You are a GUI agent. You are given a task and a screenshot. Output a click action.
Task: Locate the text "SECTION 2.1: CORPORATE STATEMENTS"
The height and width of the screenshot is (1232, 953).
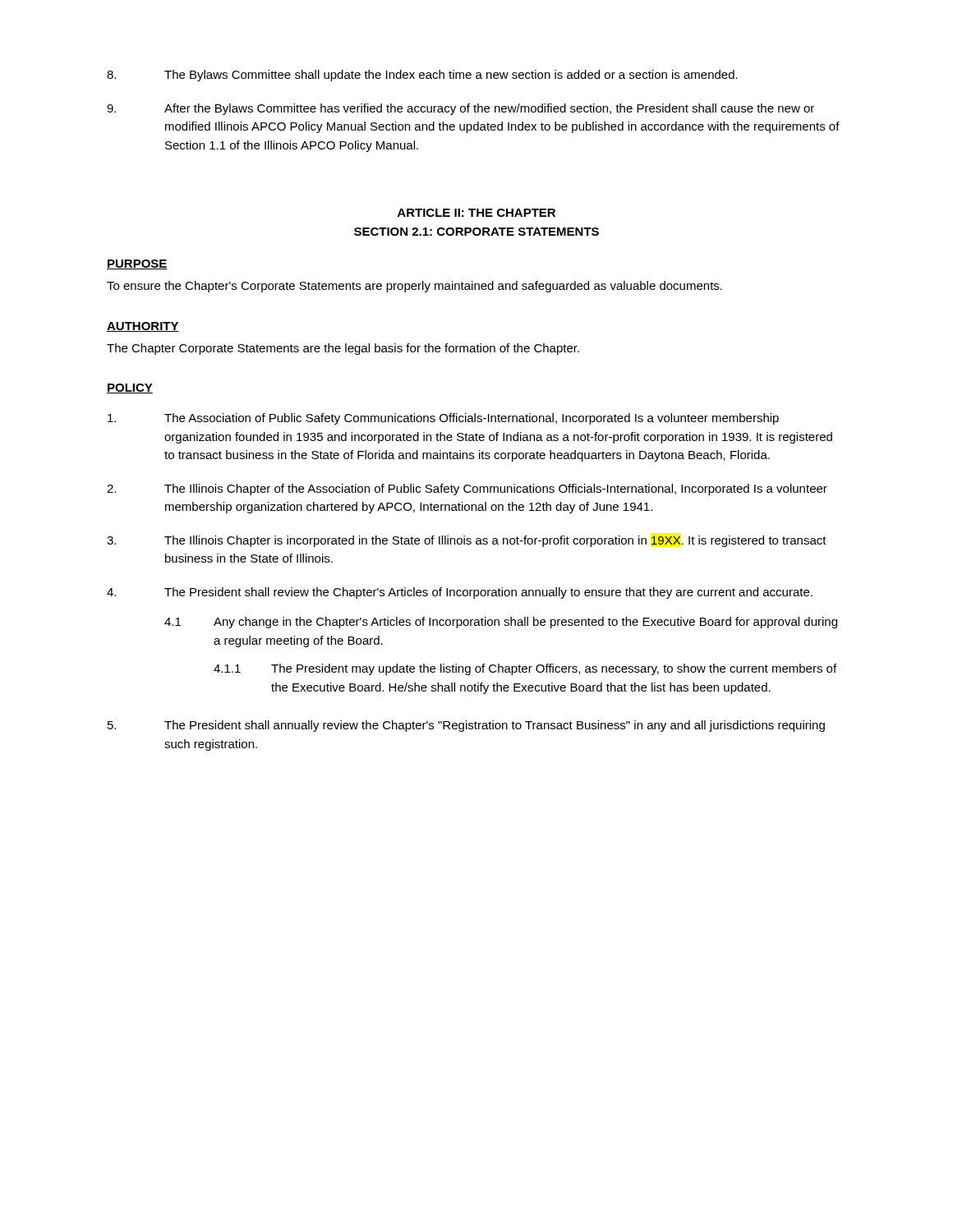[476, 231]
